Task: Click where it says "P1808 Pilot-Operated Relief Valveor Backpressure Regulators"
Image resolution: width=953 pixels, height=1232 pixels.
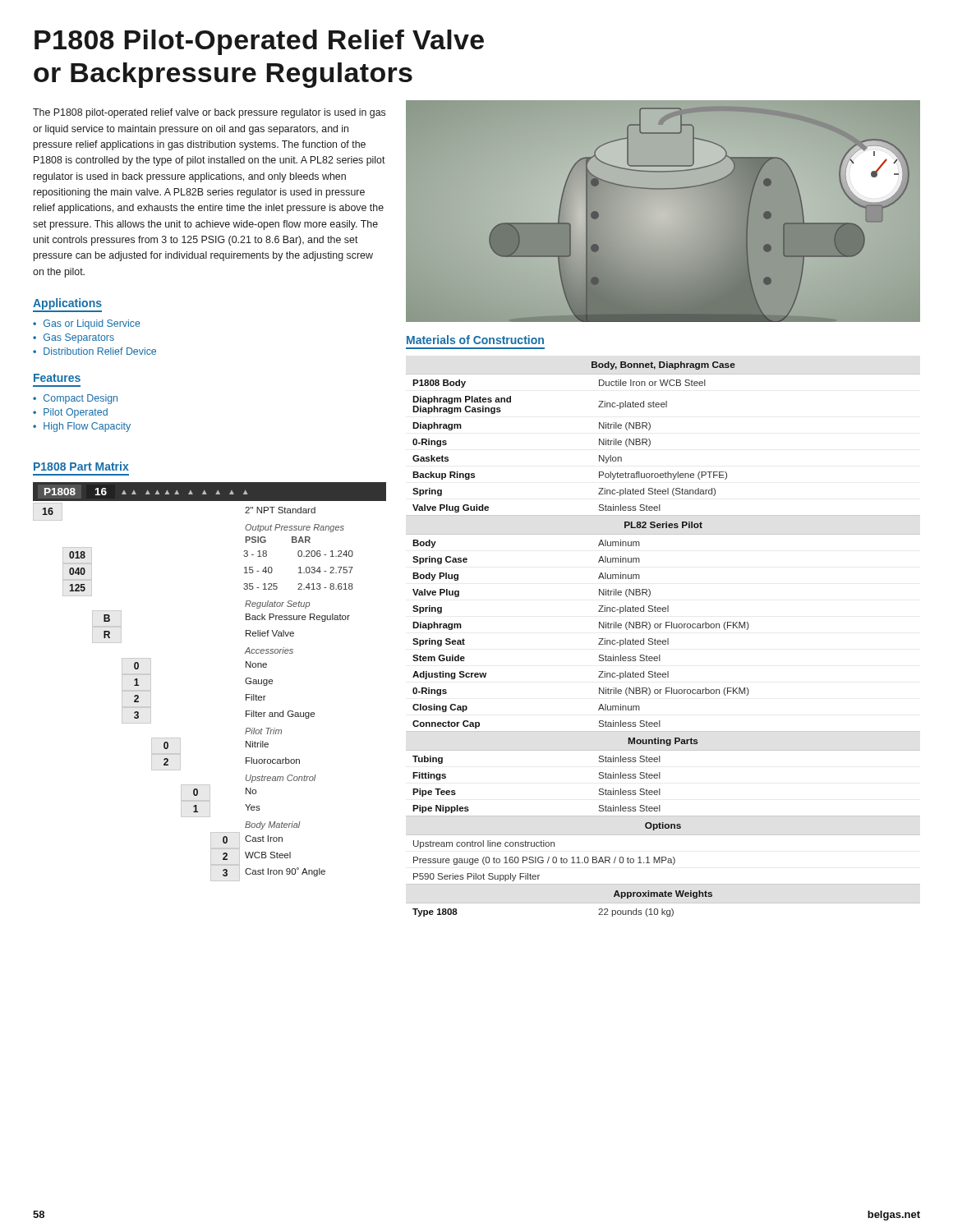Action: 476,56
